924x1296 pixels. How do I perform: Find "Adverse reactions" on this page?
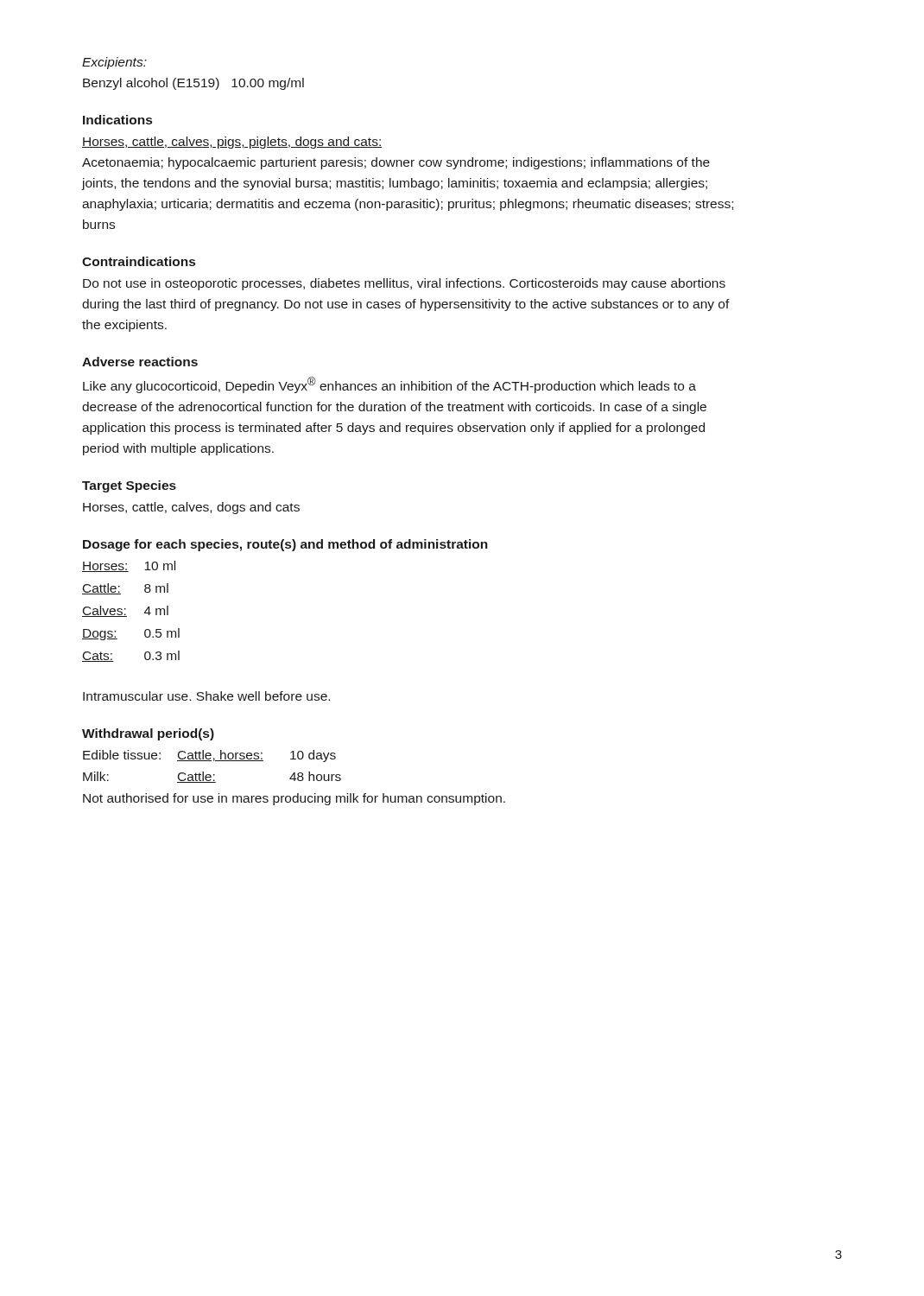click(x=140, y=362)
